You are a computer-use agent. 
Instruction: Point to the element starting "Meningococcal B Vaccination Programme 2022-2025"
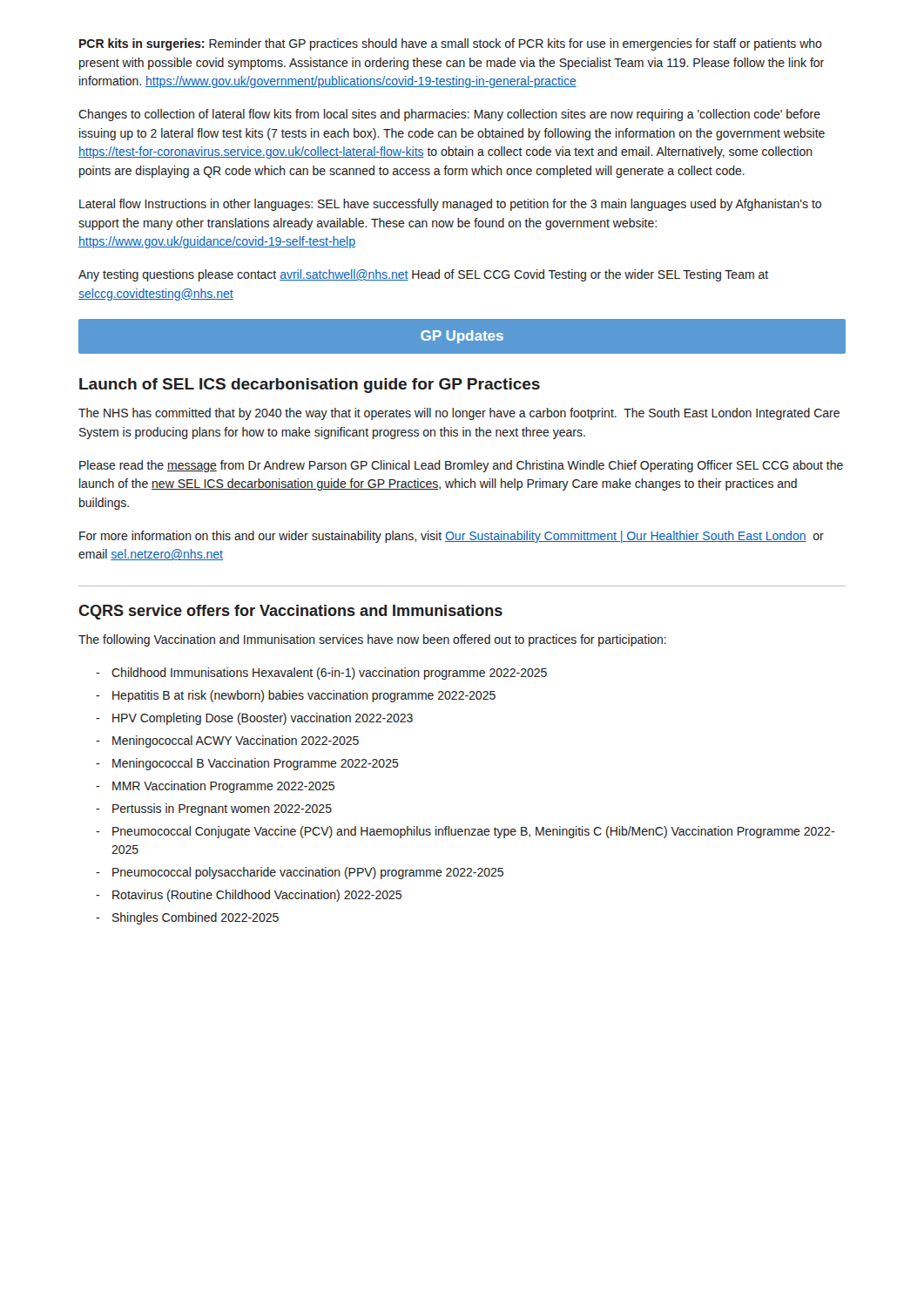click(x=247, y=764)
